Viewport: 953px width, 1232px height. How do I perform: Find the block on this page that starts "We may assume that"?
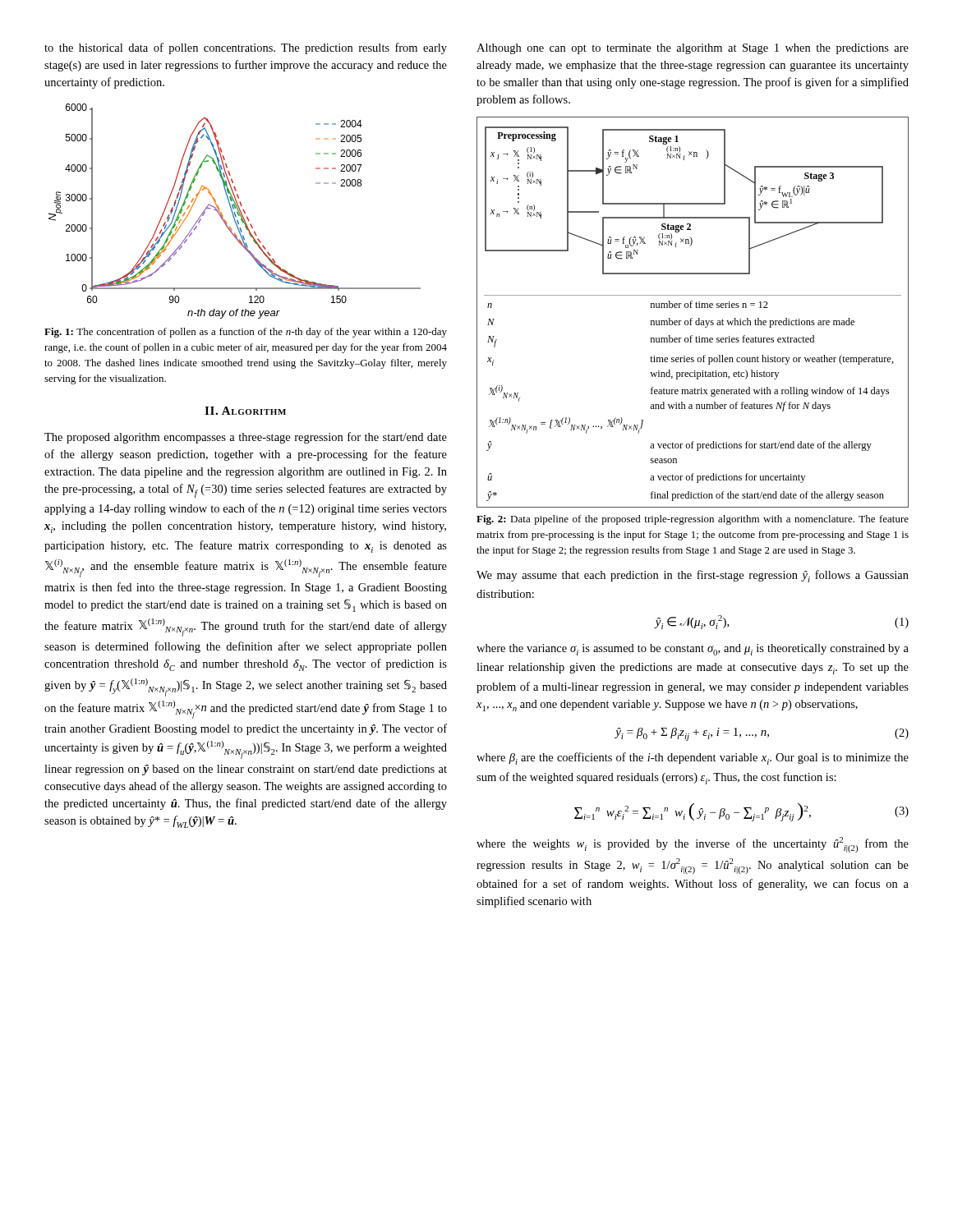(693, 585)
